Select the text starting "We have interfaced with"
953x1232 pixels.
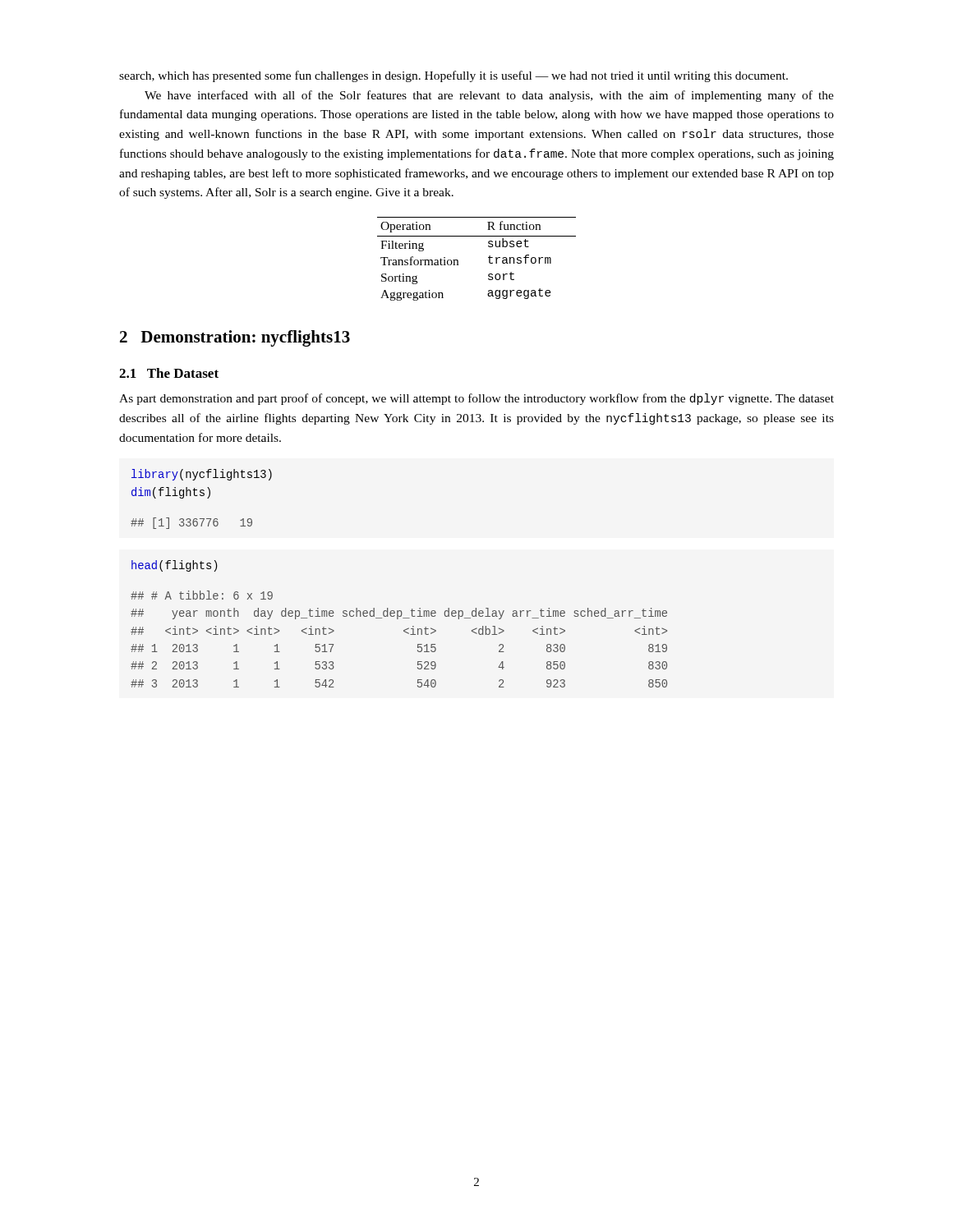pos(476,143)
